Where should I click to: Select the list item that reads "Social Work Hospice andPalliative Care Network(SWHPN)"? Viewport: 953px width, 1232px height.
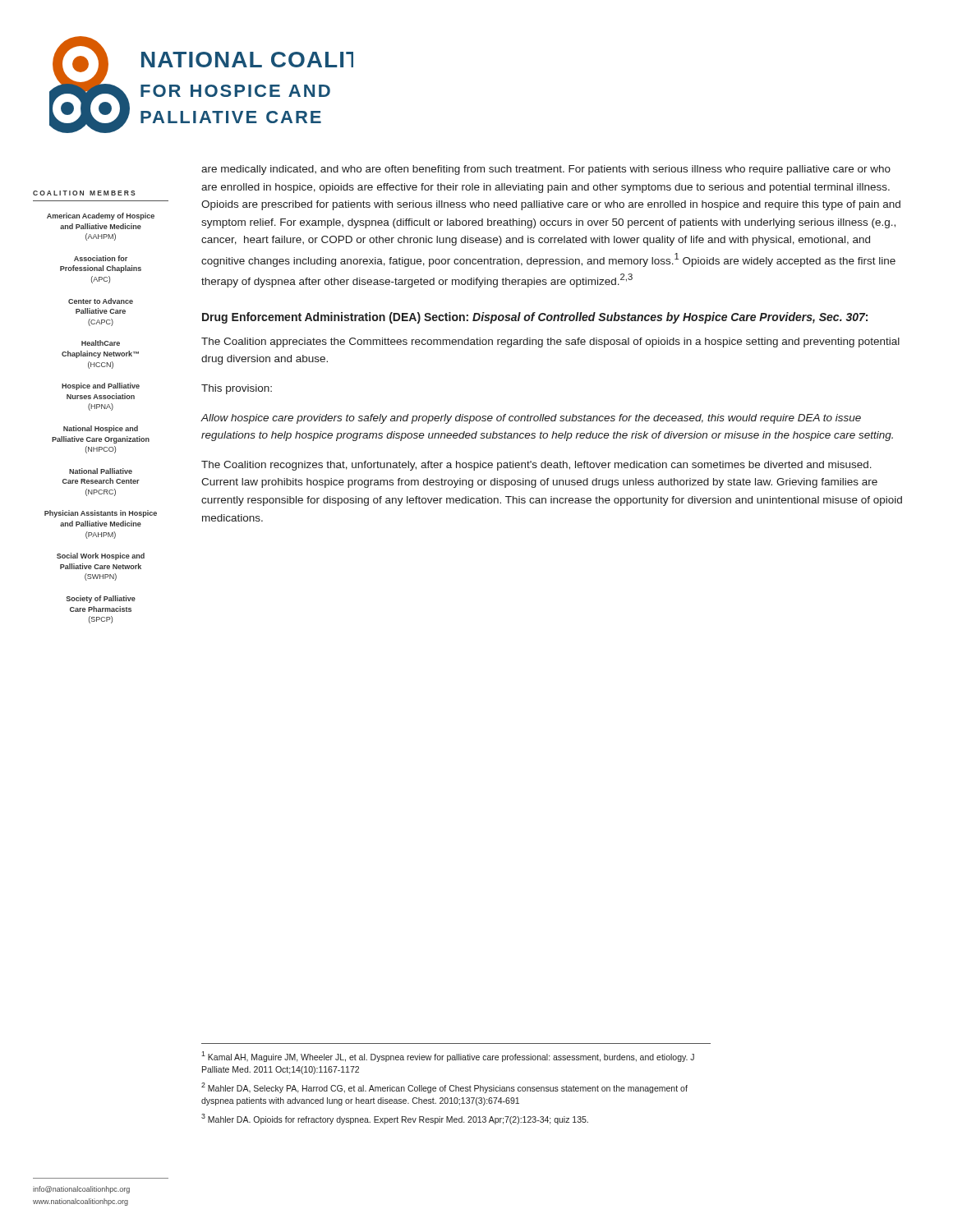click(101, 567)
